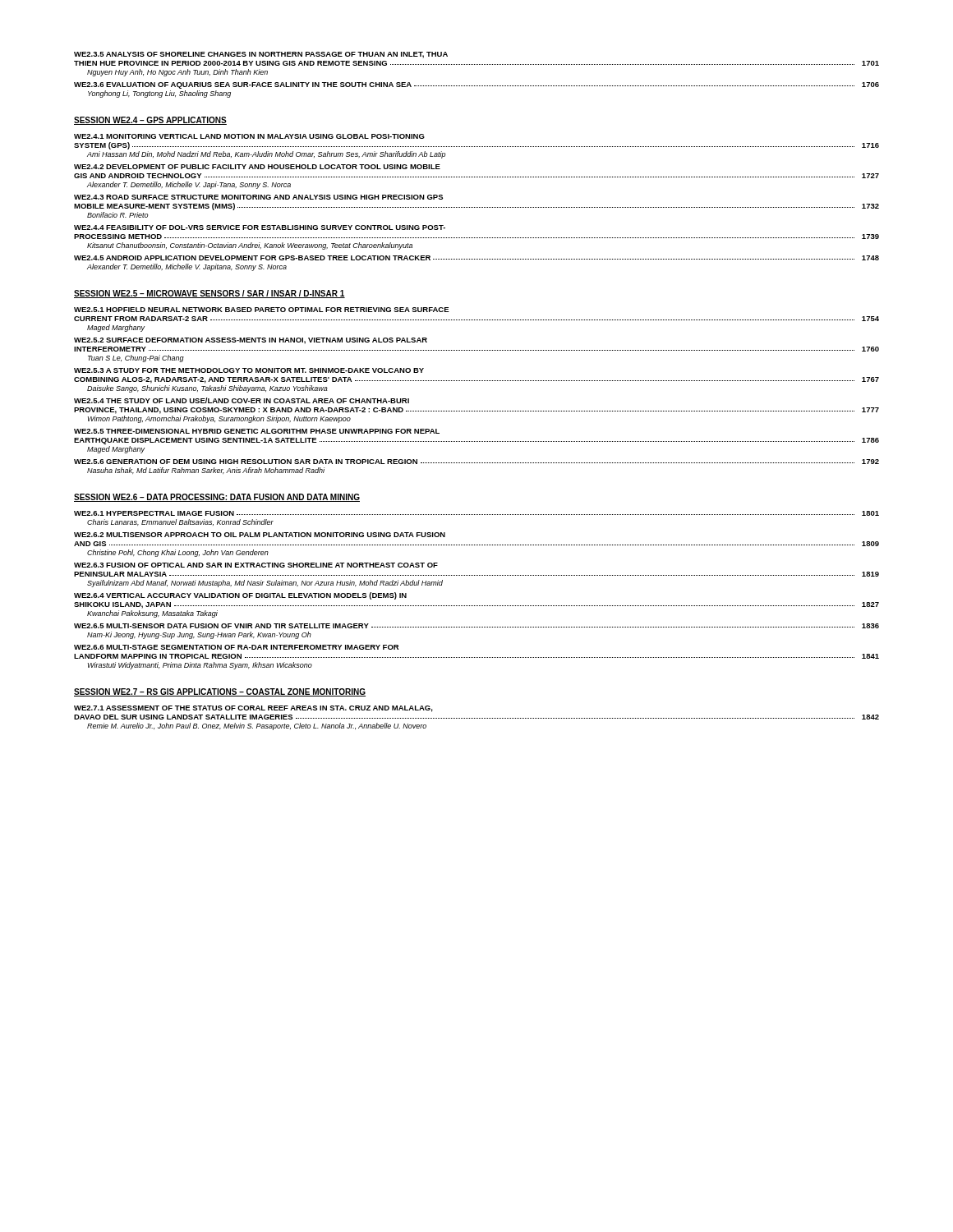Image resolution: width=953 pixels, height=1232 pixels.
Task: Find the block on this page that starts "WE2.6.5 MULTI-SENSOR DATA FUSION"
Action: 476,630
